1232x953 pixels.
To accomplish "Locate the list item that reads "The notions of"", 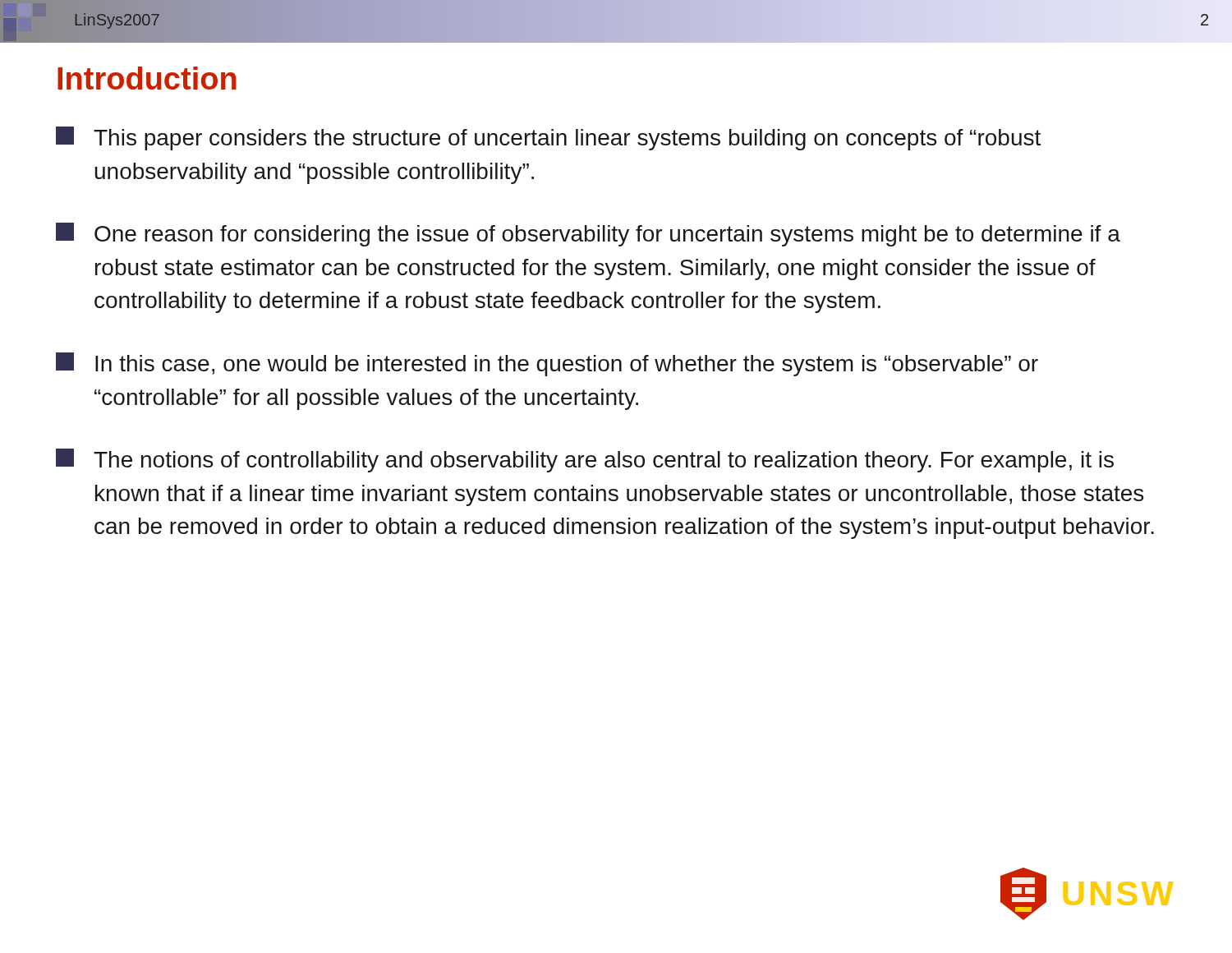I will point(611,494).
